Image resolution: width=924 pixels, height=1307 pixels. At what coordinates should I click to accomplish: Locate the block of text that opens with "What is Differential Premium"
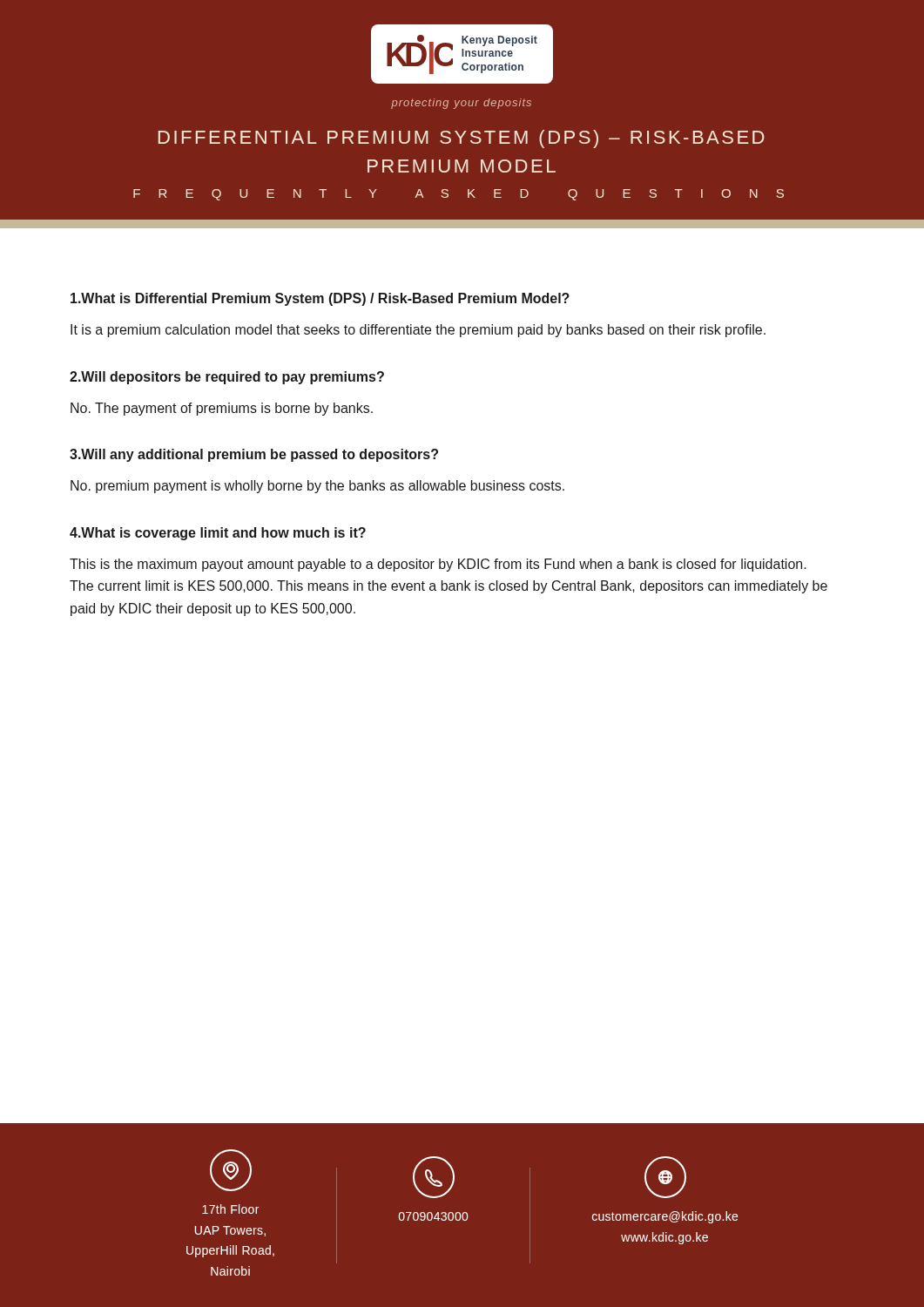[462, 316]
